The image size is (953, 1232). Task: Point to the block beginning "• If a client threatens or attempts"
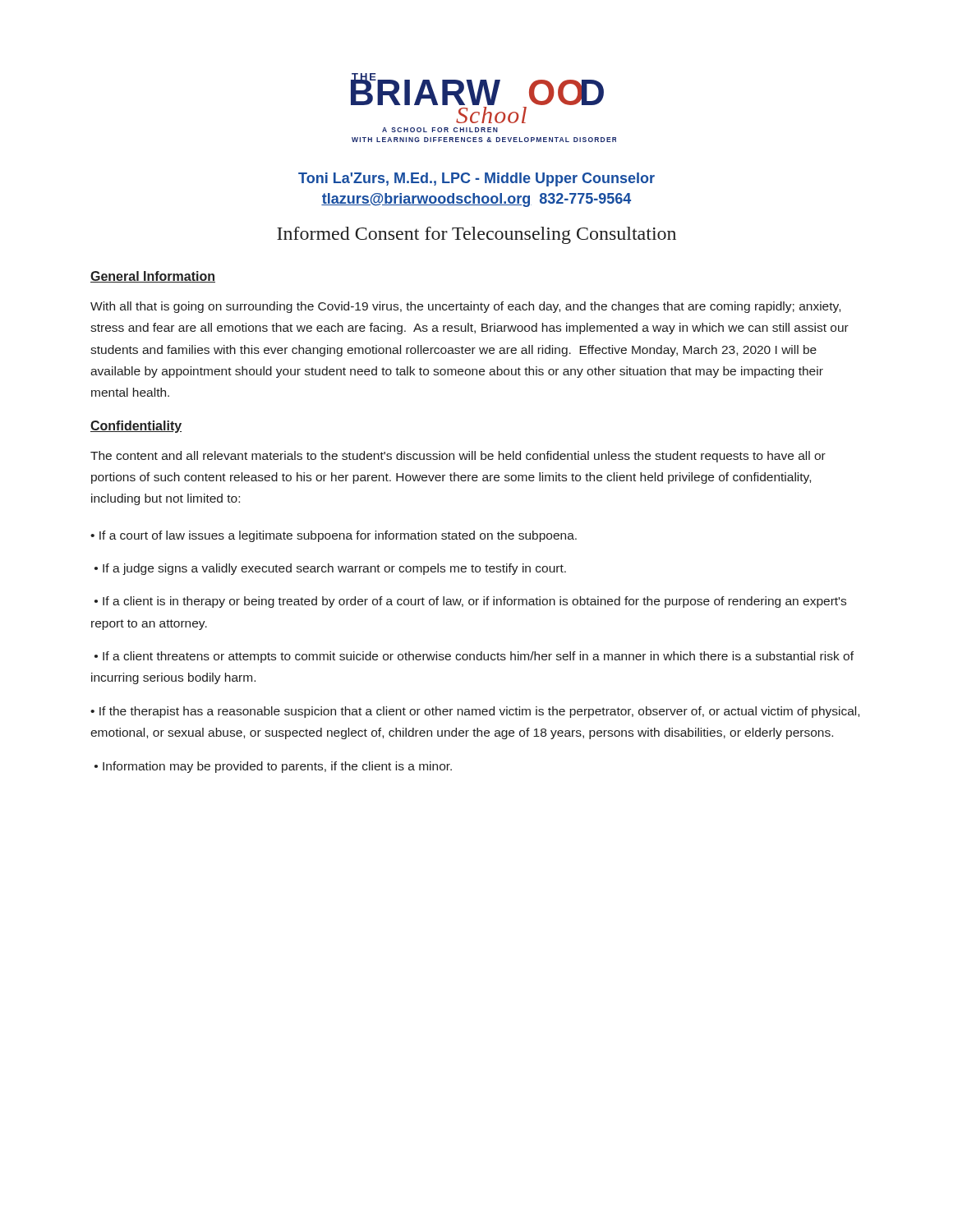[x=472, y=667]
